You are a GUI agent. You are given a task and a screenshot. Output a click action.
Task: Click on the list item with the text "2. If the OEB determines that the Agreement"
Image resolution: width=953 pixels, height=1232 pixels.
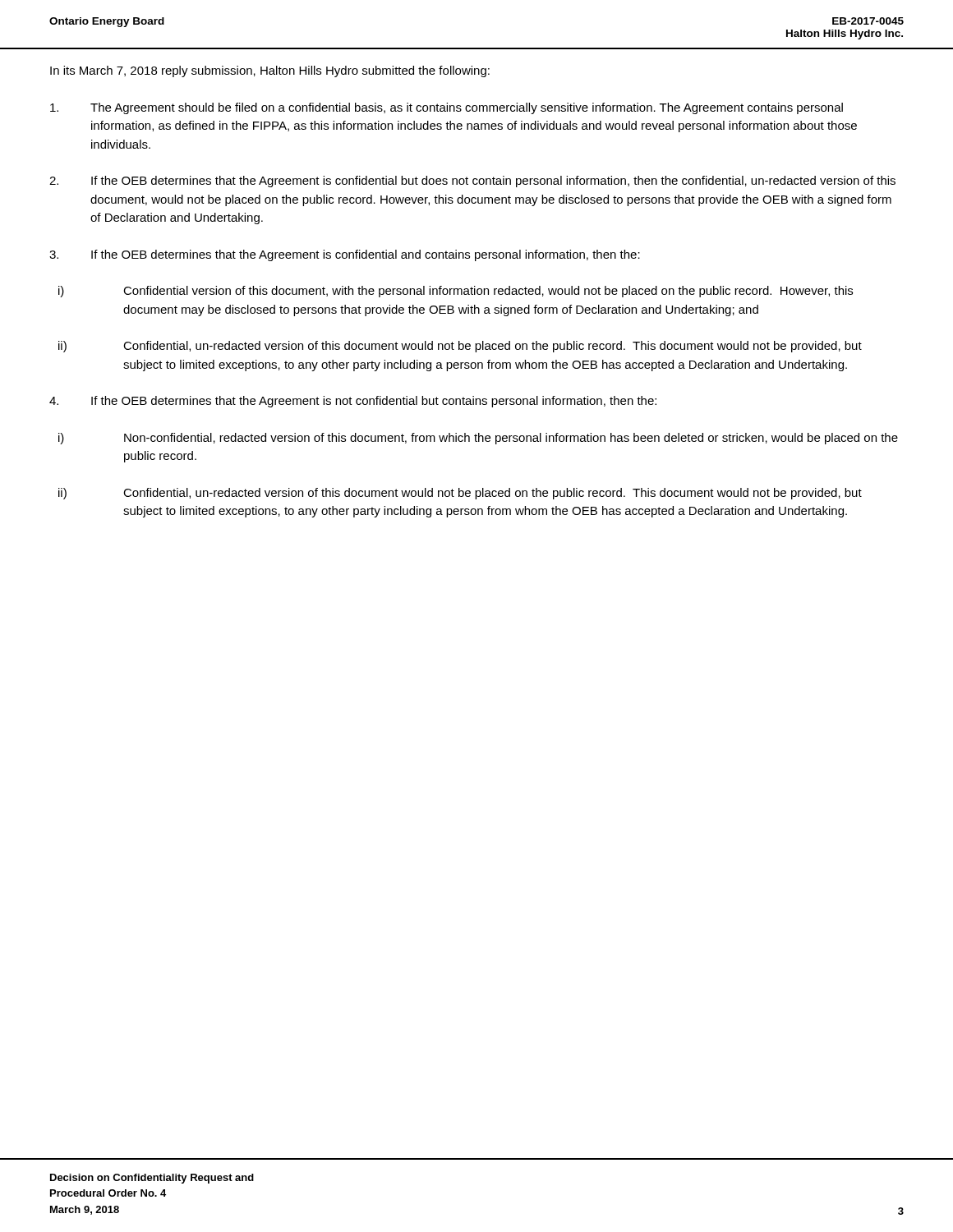point(476,199)
